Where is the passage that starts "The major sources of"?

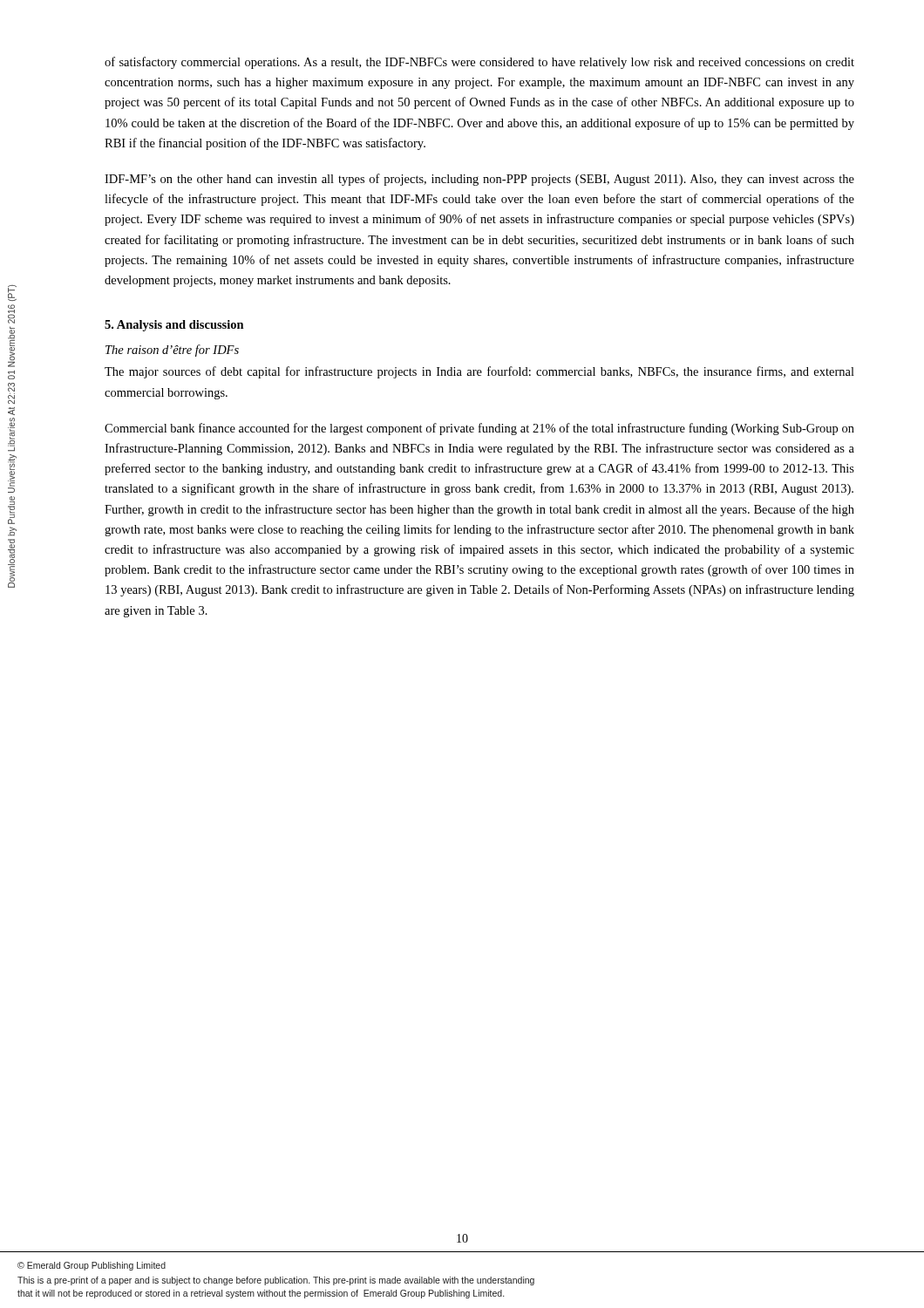(x=479, y=382)
